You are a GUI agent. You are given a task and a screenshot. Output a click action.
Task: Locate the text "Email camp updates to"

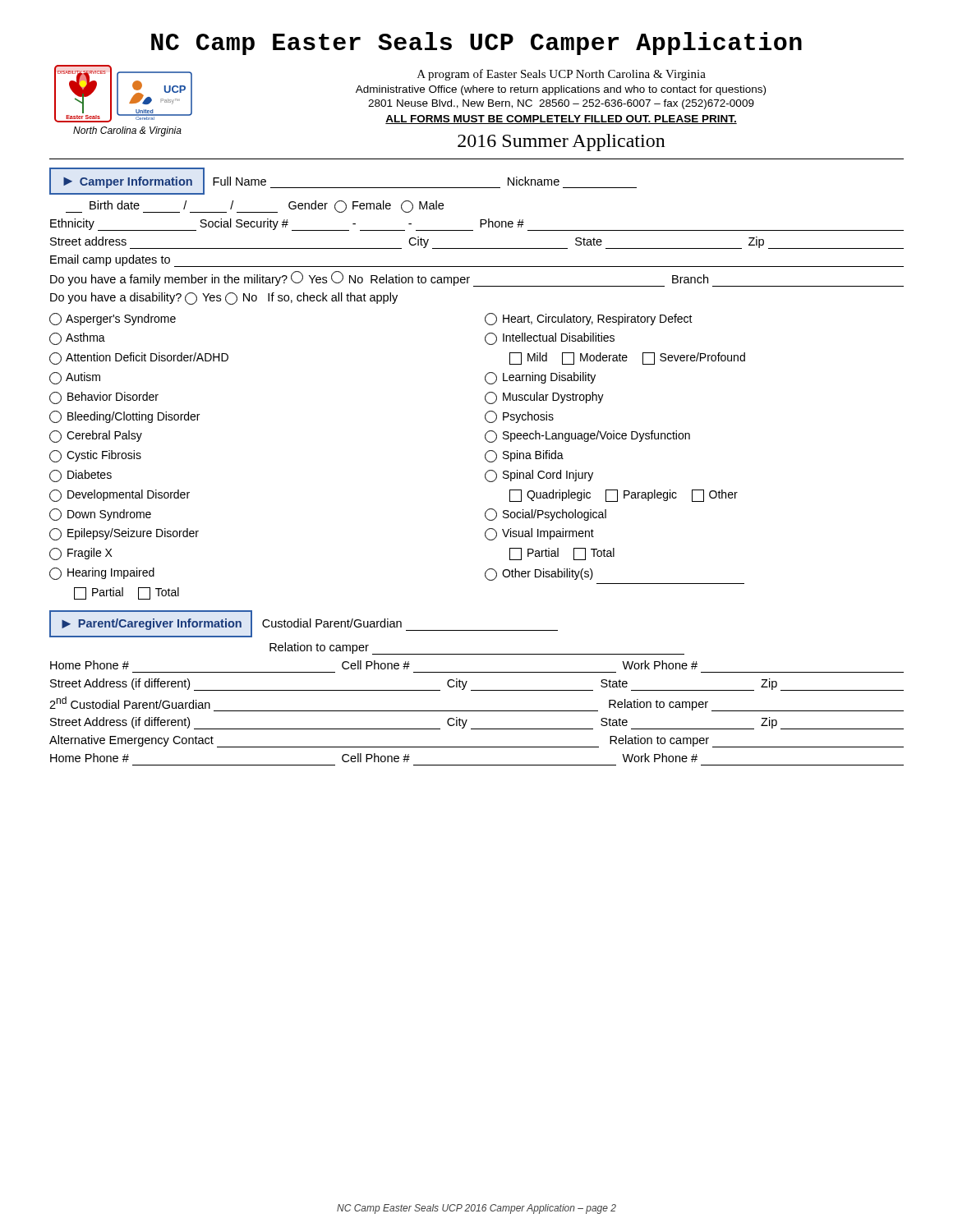pyautogui.click(x=476, y=260)
